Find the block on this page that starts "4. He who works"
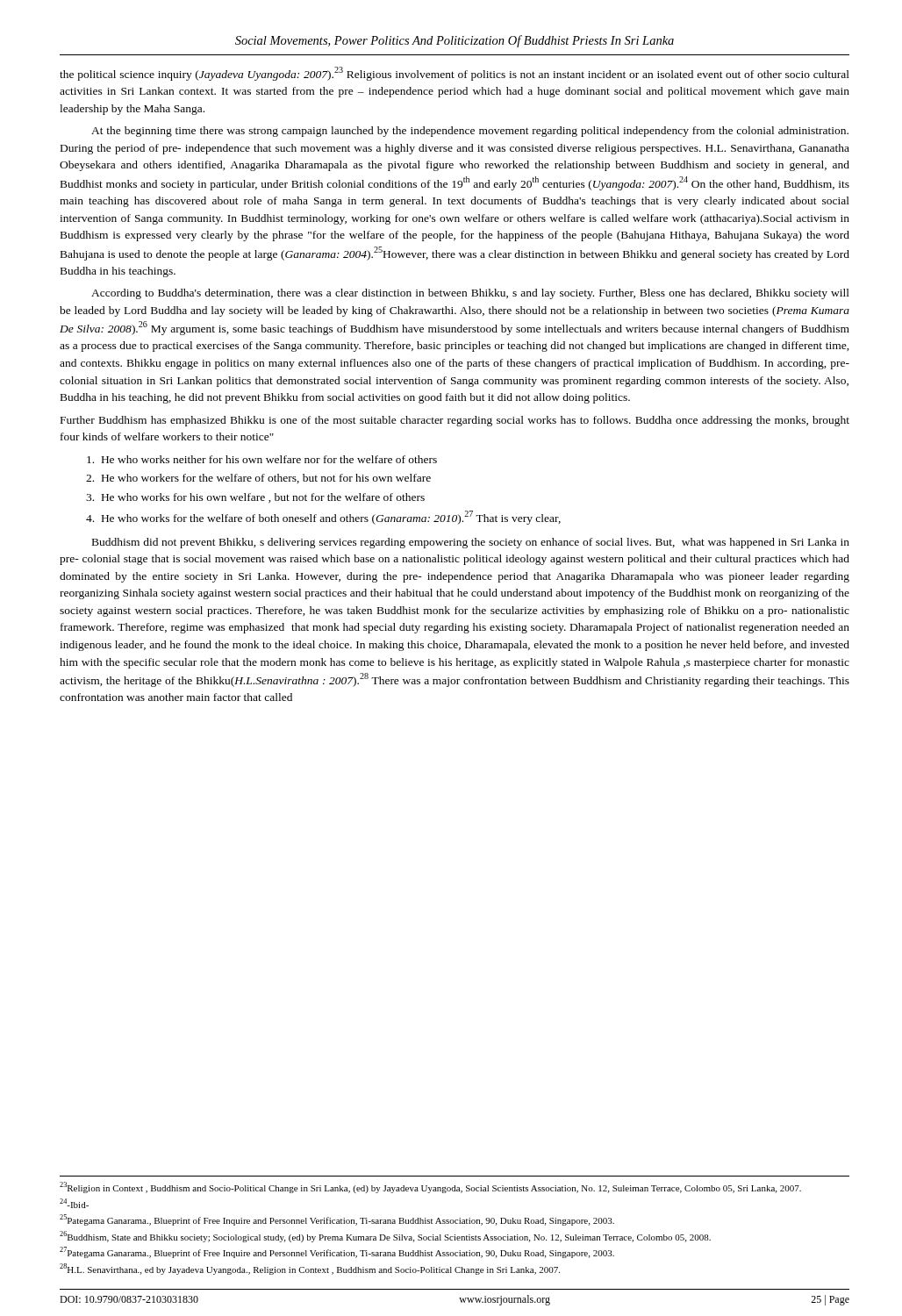This screenshot has height=1316, width=902. click(323, 516)
